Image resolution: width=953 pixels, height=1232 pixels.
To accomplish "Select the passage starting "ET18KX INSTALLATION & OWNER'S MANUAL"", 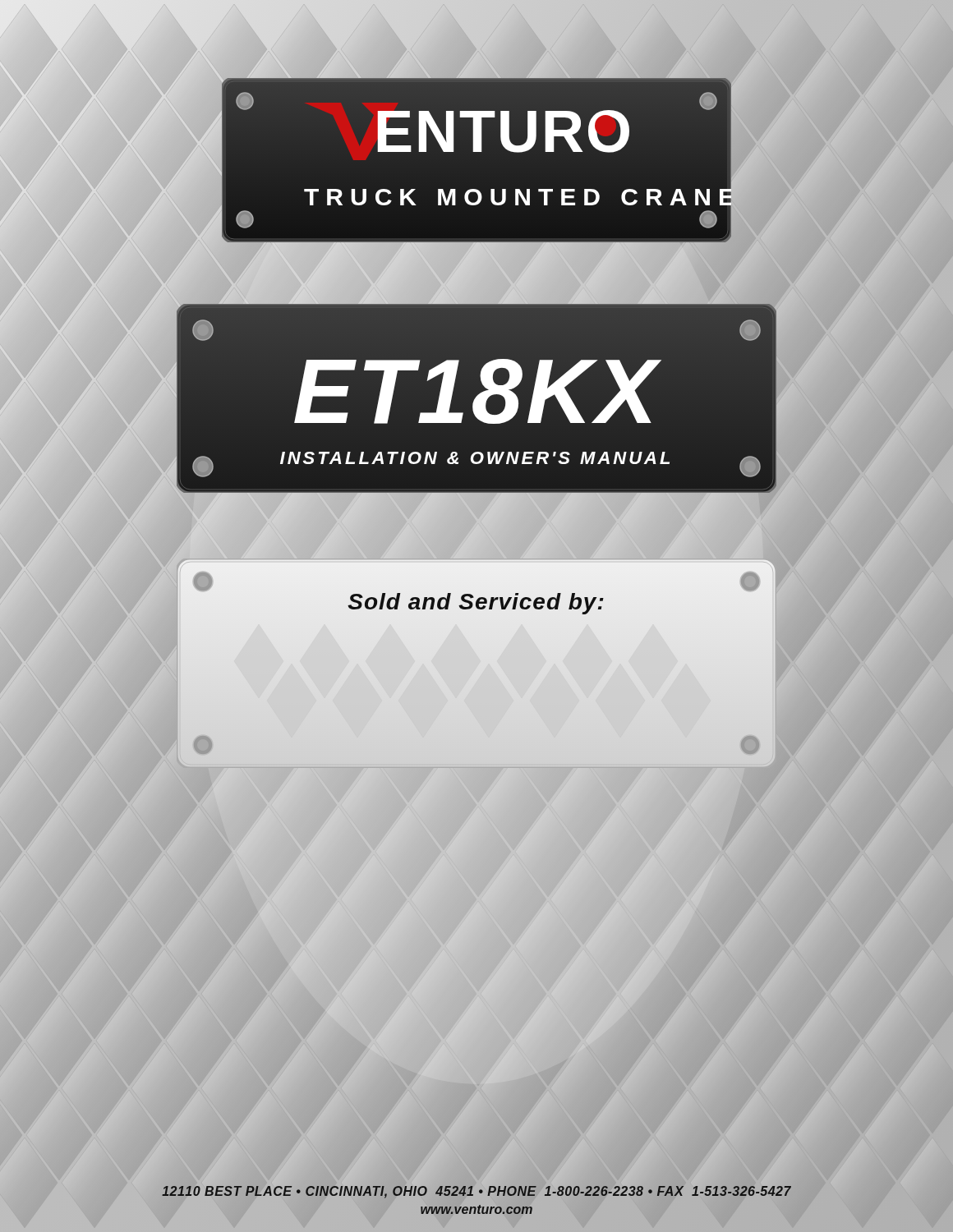I will tap(476, 398).
